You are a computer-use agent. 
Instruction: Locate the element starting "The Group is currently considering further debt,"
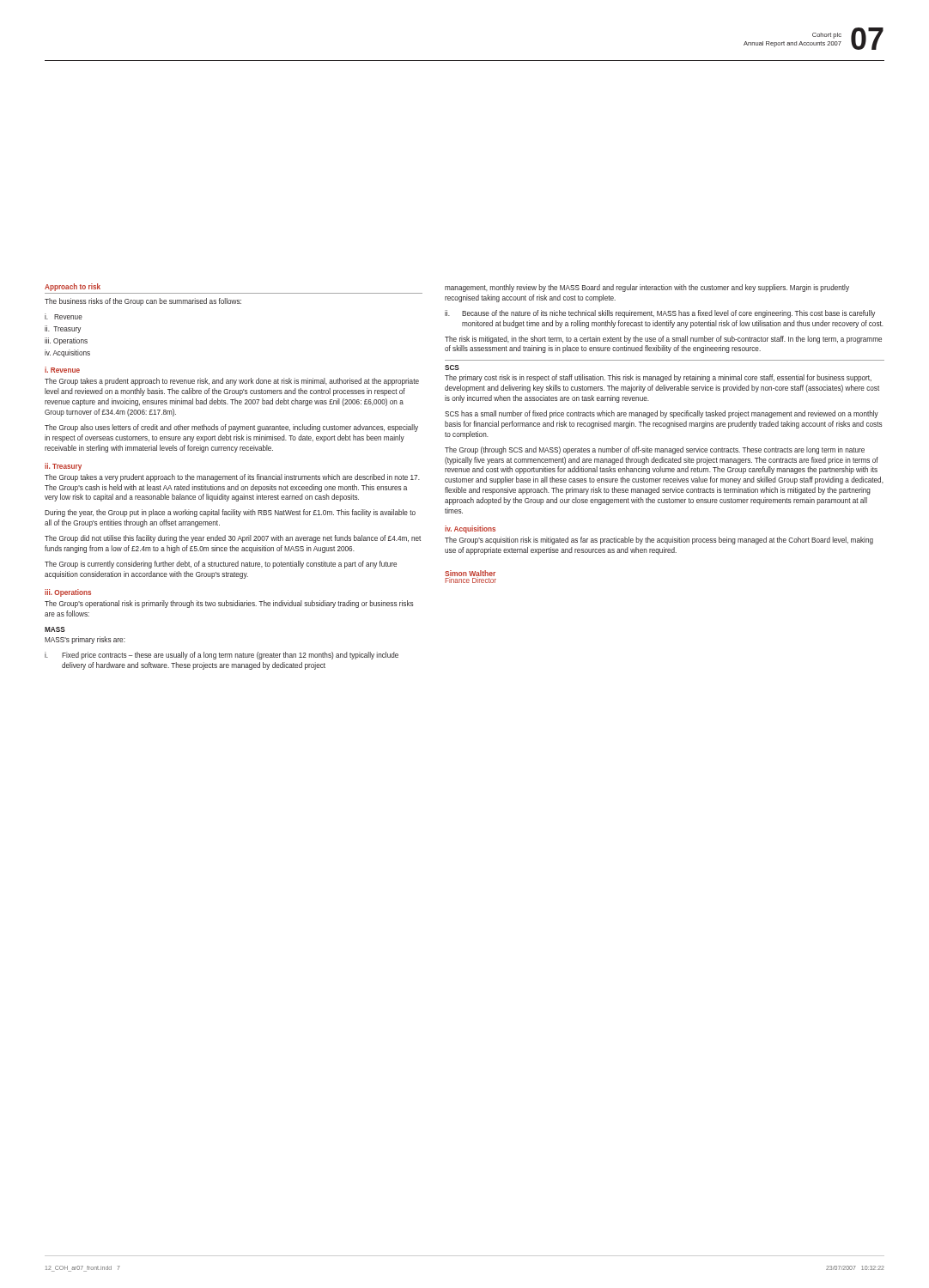pyautogui.click(x=234, y=570)
